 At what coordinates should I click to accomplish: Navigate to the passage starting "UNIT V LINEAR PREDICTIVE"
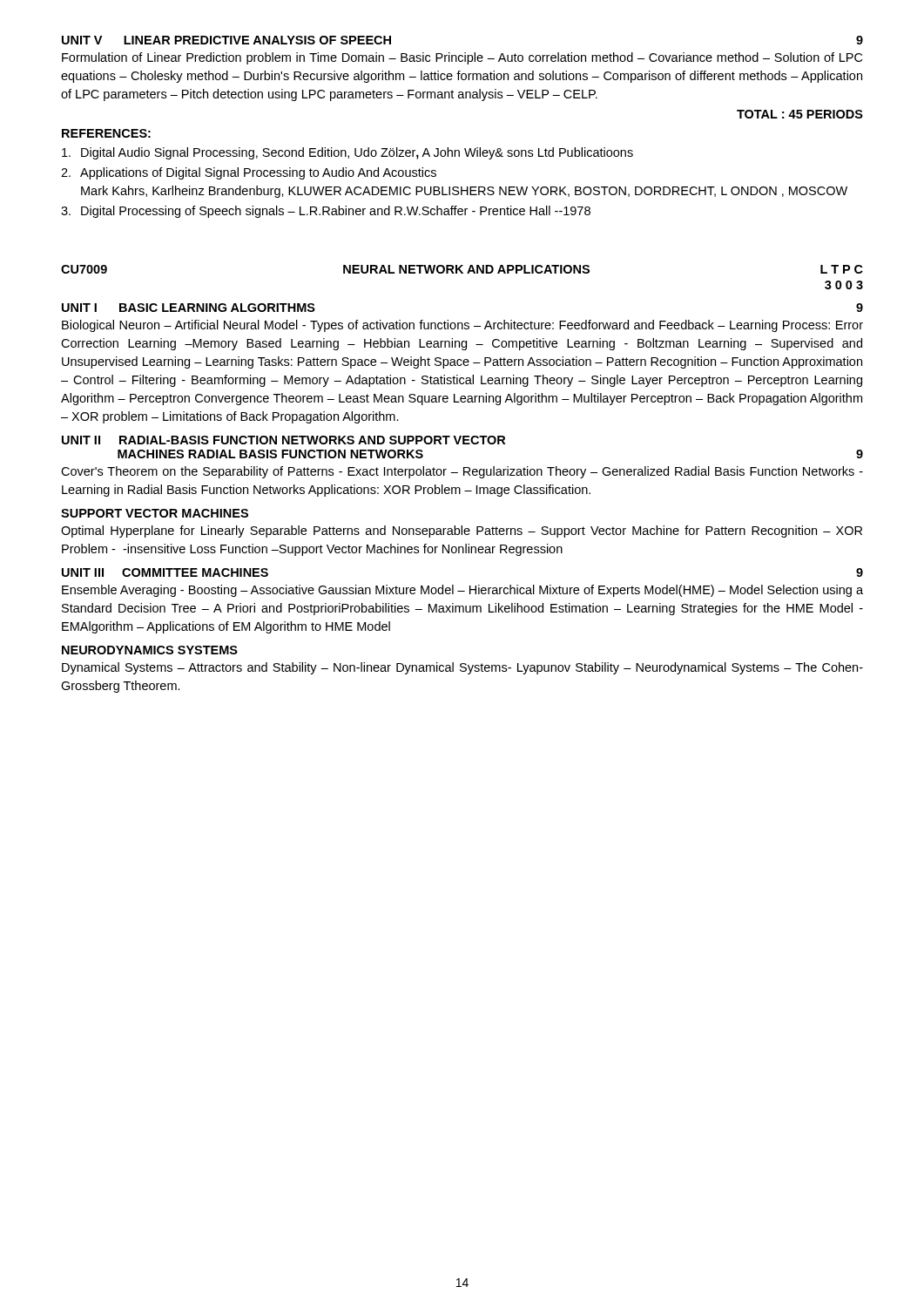click(81, 40)
